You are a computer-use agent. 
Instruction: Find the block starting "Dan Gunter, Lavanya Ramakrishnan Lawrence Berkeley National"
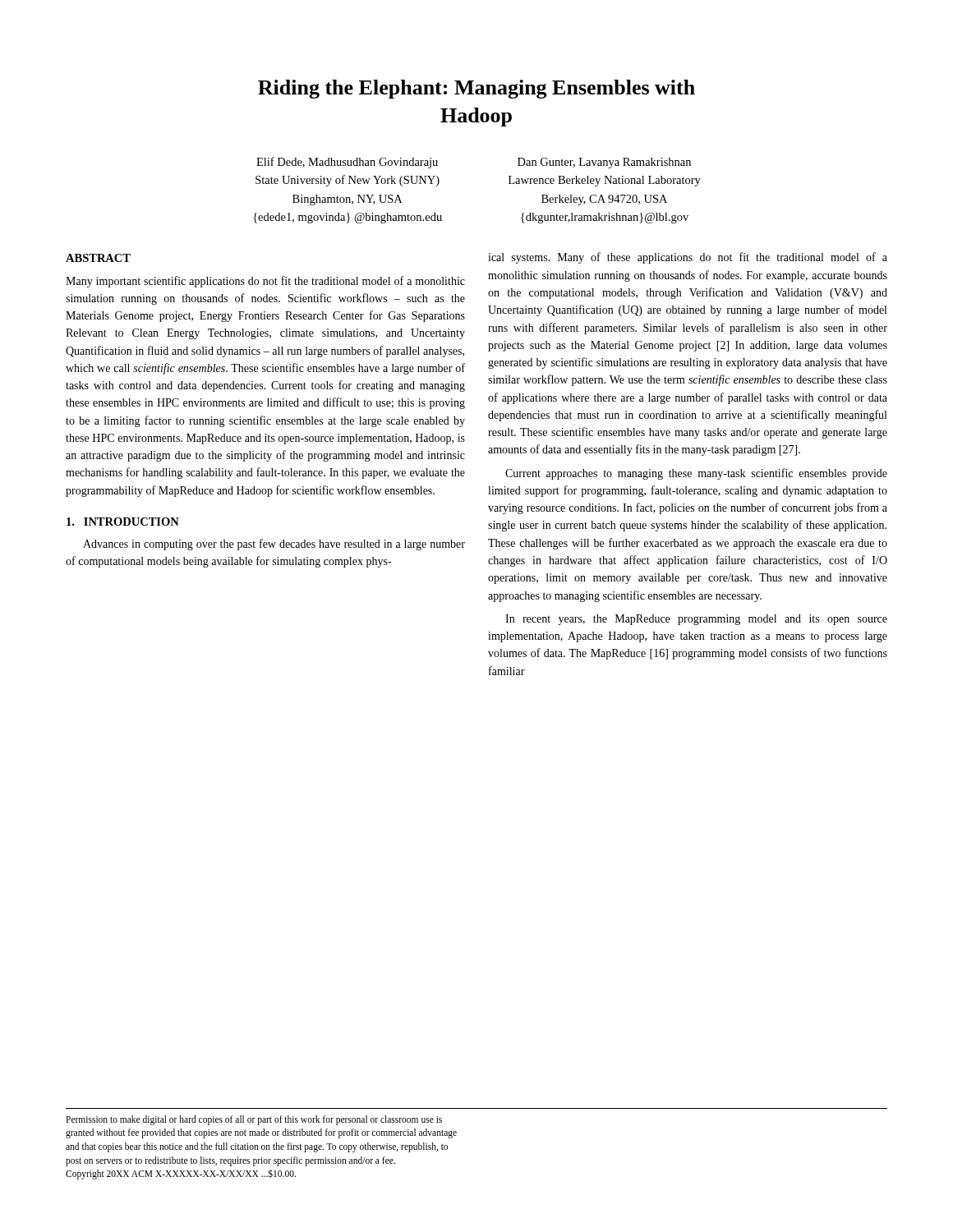tap(604, 189)
